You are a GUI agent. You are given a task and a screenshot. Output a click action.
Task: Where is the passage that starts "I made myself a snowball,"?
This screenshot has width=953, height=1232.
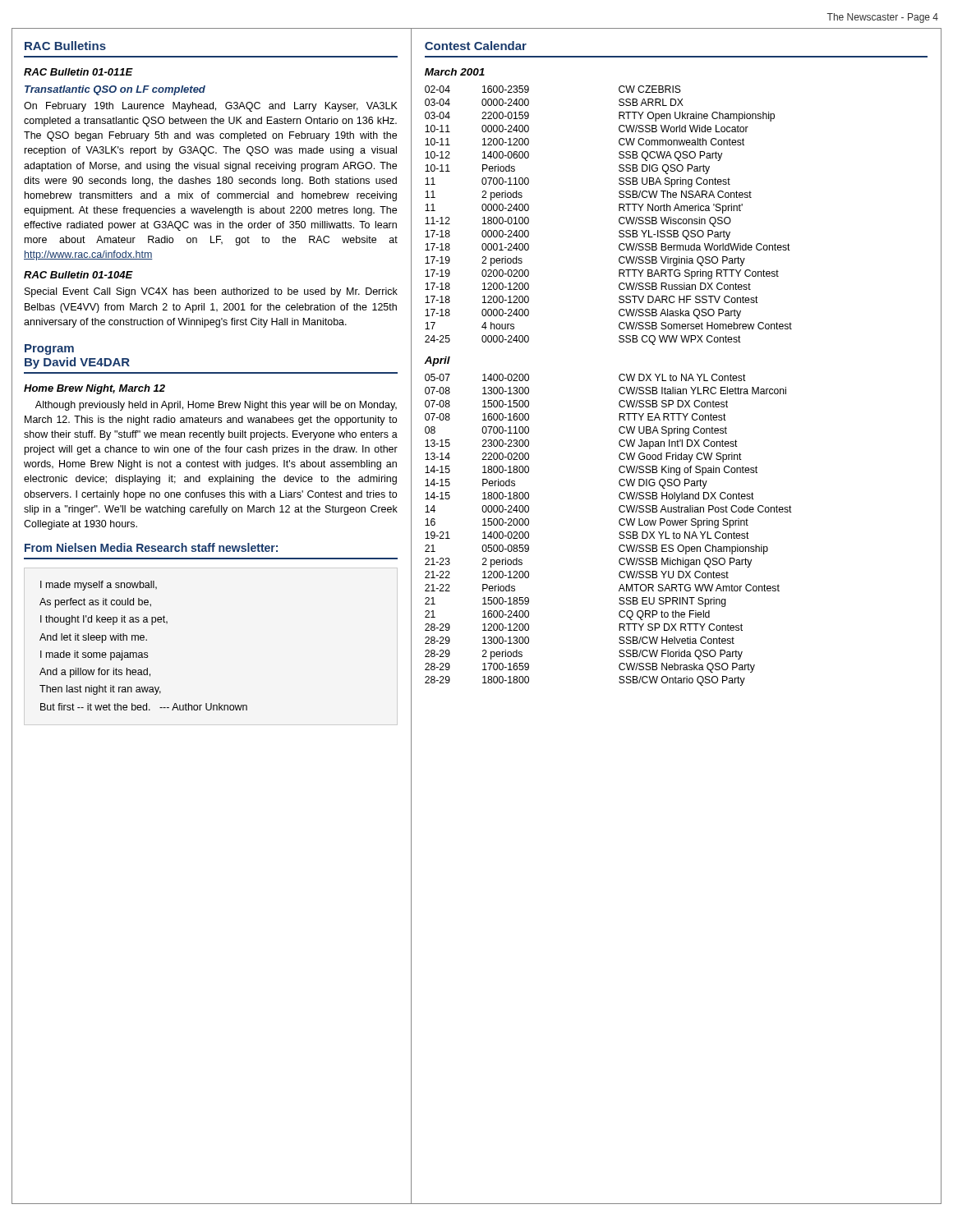tap(99, 586)
